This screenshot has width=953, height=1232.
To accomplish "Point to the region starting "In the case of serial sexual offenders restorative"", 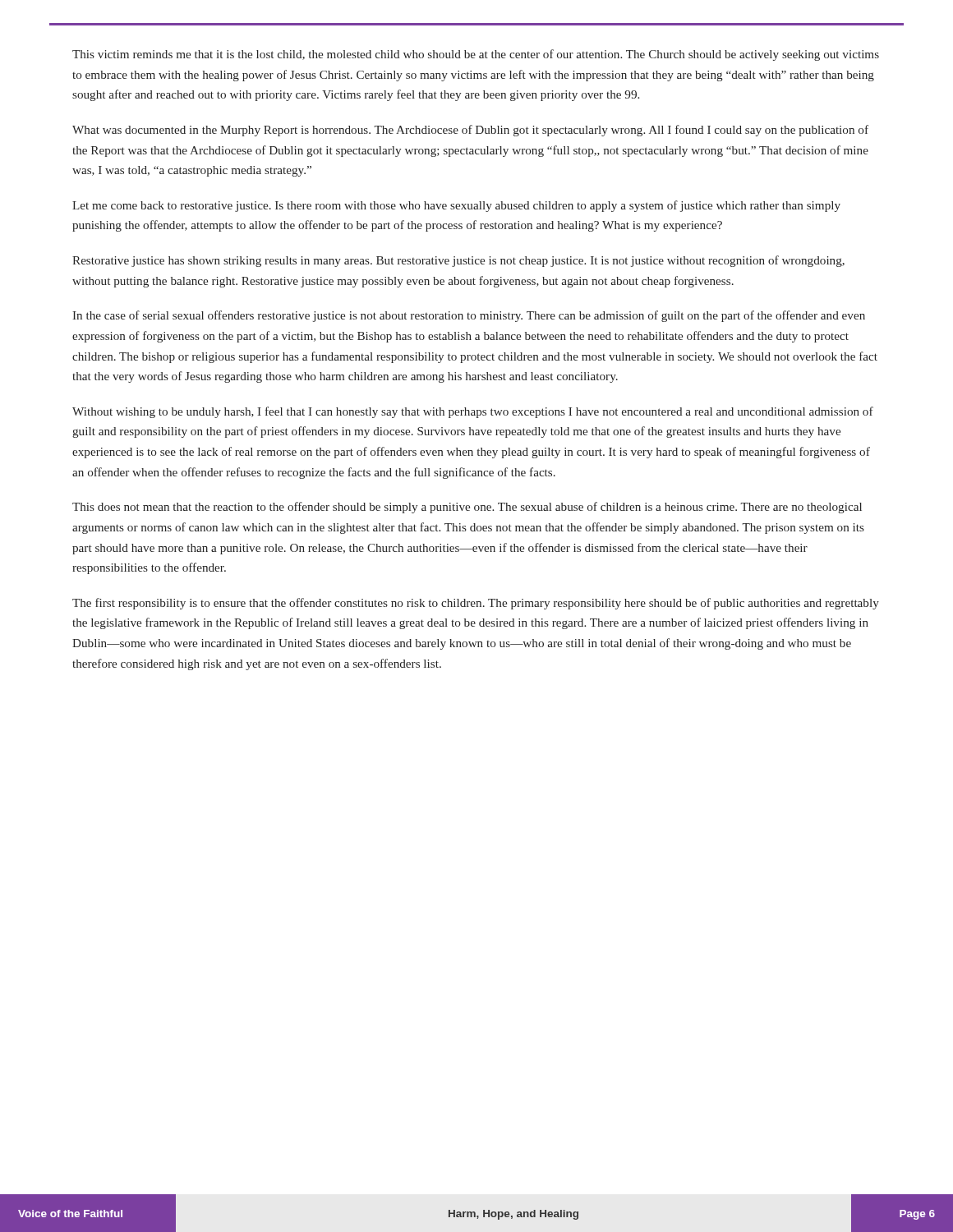I will [475, 346].
